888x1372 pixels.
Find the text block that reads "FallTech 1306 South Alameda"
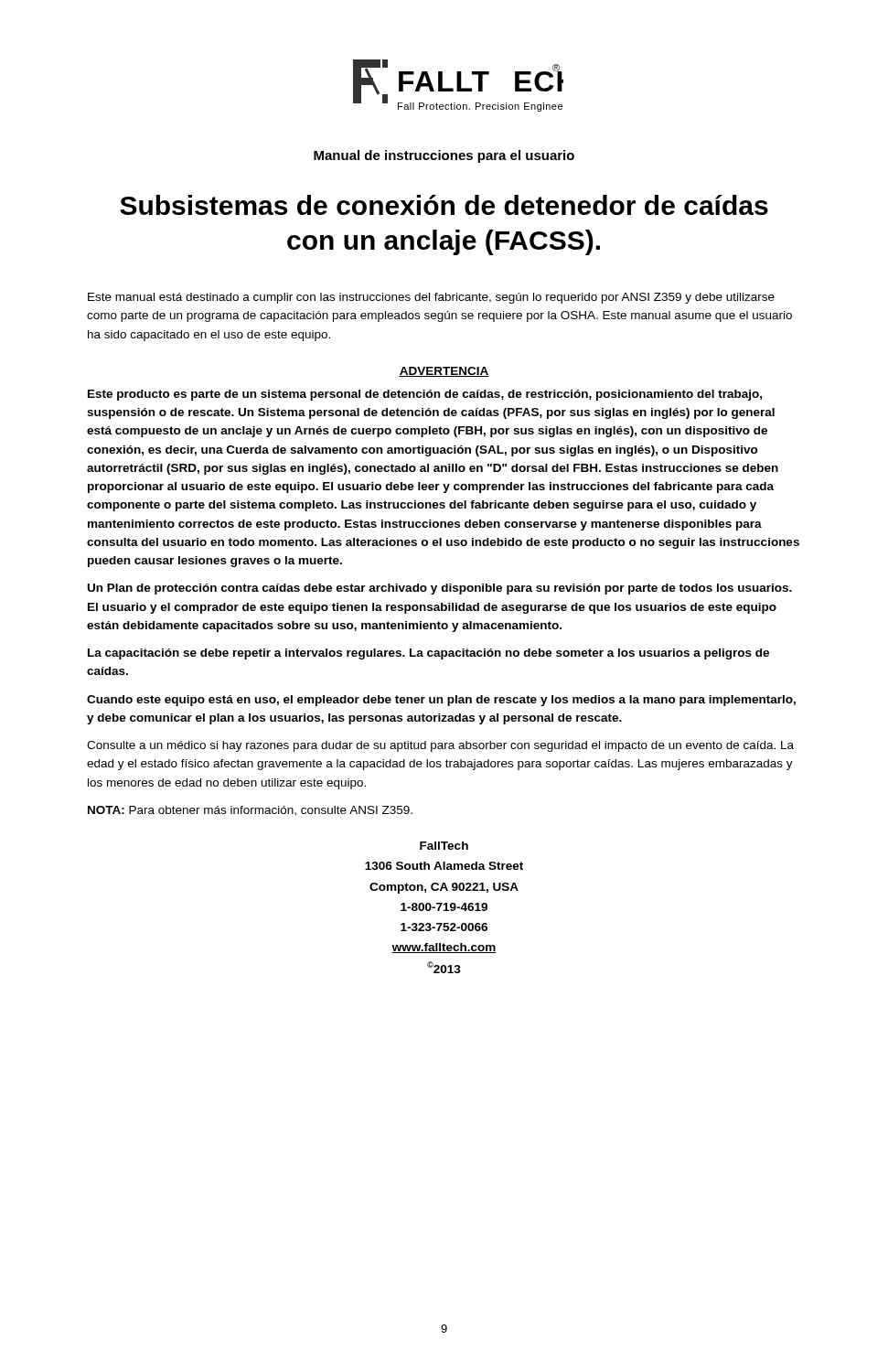(x=444, y=907)
